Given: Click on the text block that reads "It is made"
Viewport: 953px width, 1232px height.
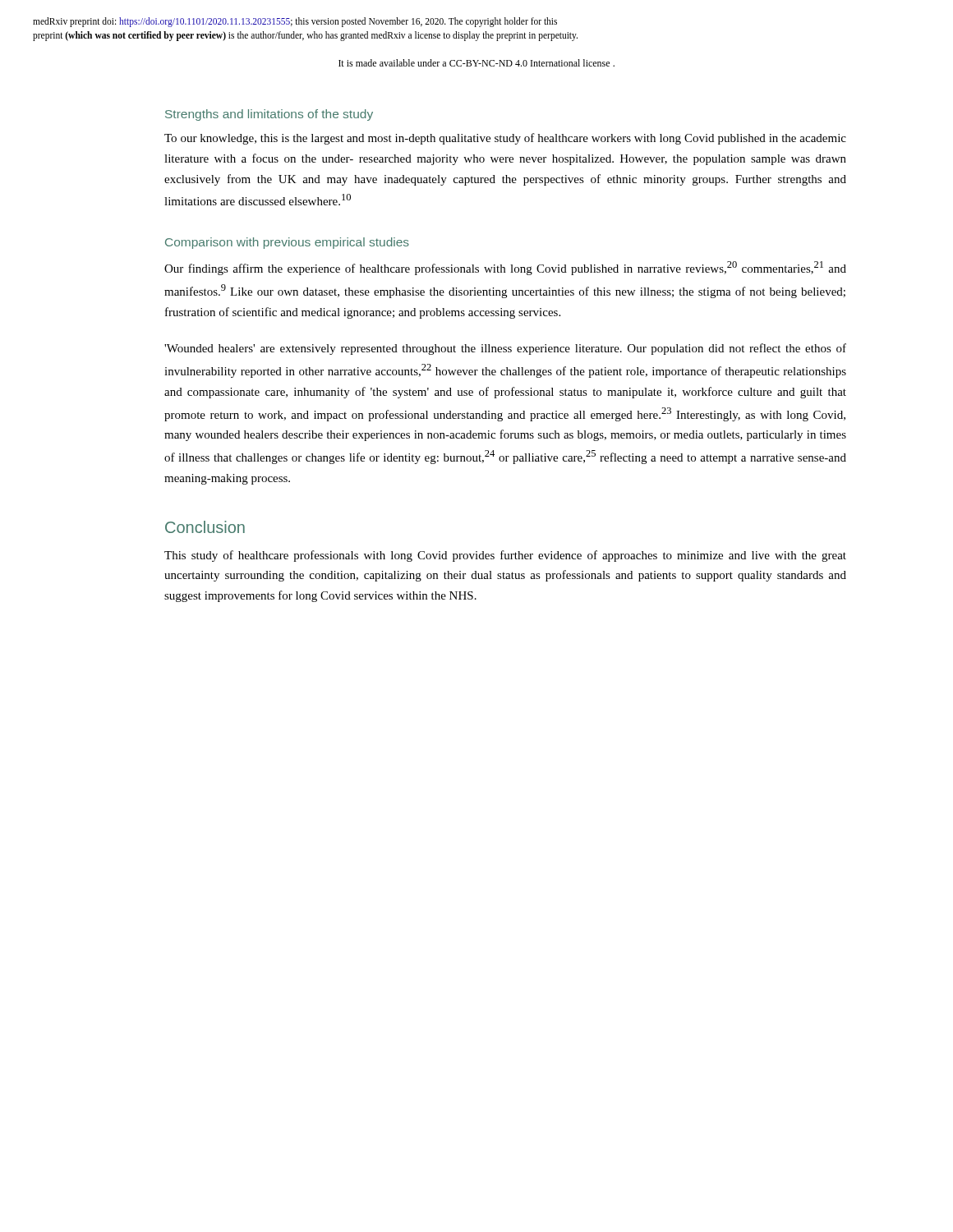Looking at the screenshot, I should 476,63.
